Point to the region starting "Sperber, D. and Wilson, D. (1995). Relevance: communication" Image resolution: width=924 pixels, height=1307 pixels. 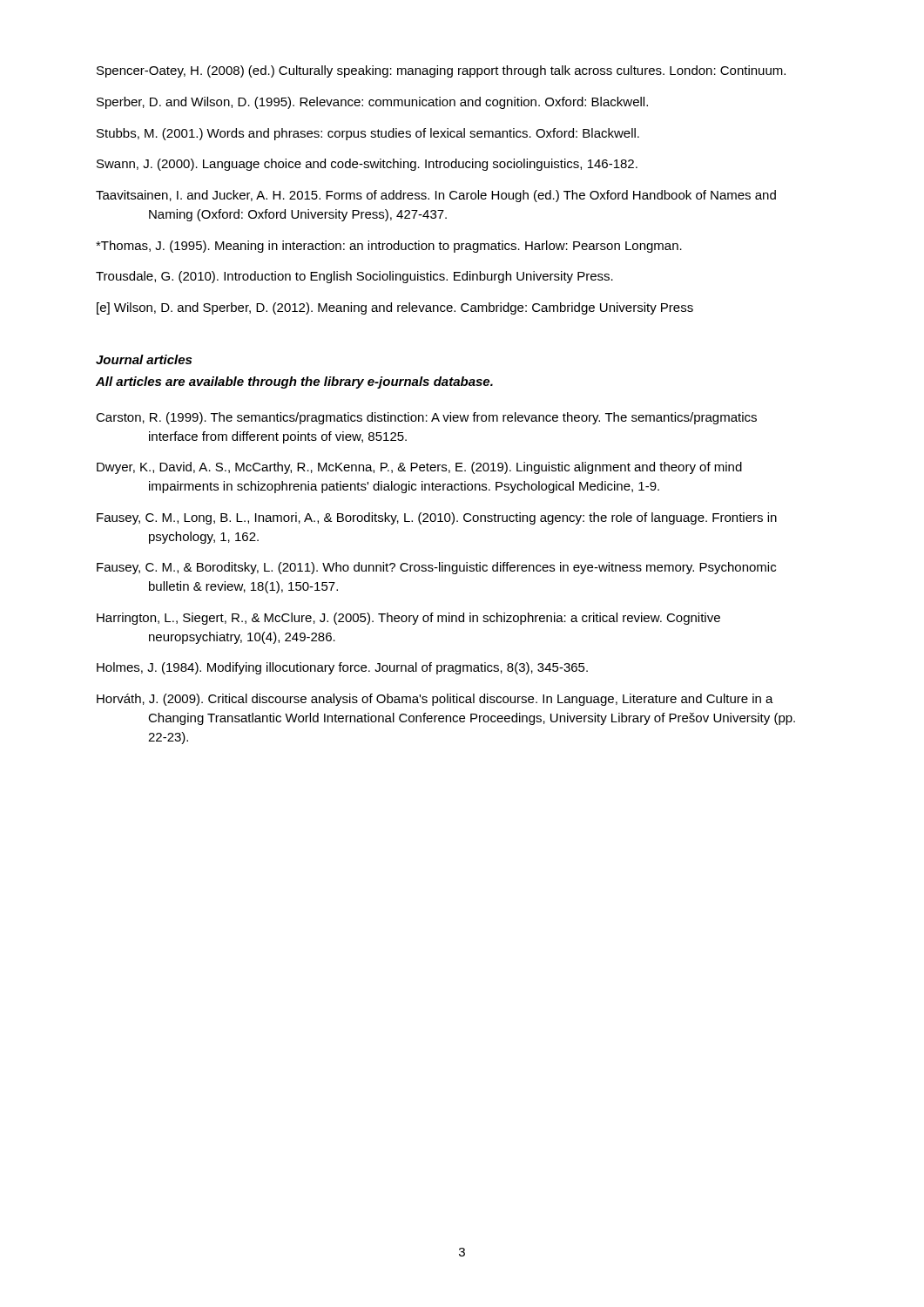[x=372, y=101]
